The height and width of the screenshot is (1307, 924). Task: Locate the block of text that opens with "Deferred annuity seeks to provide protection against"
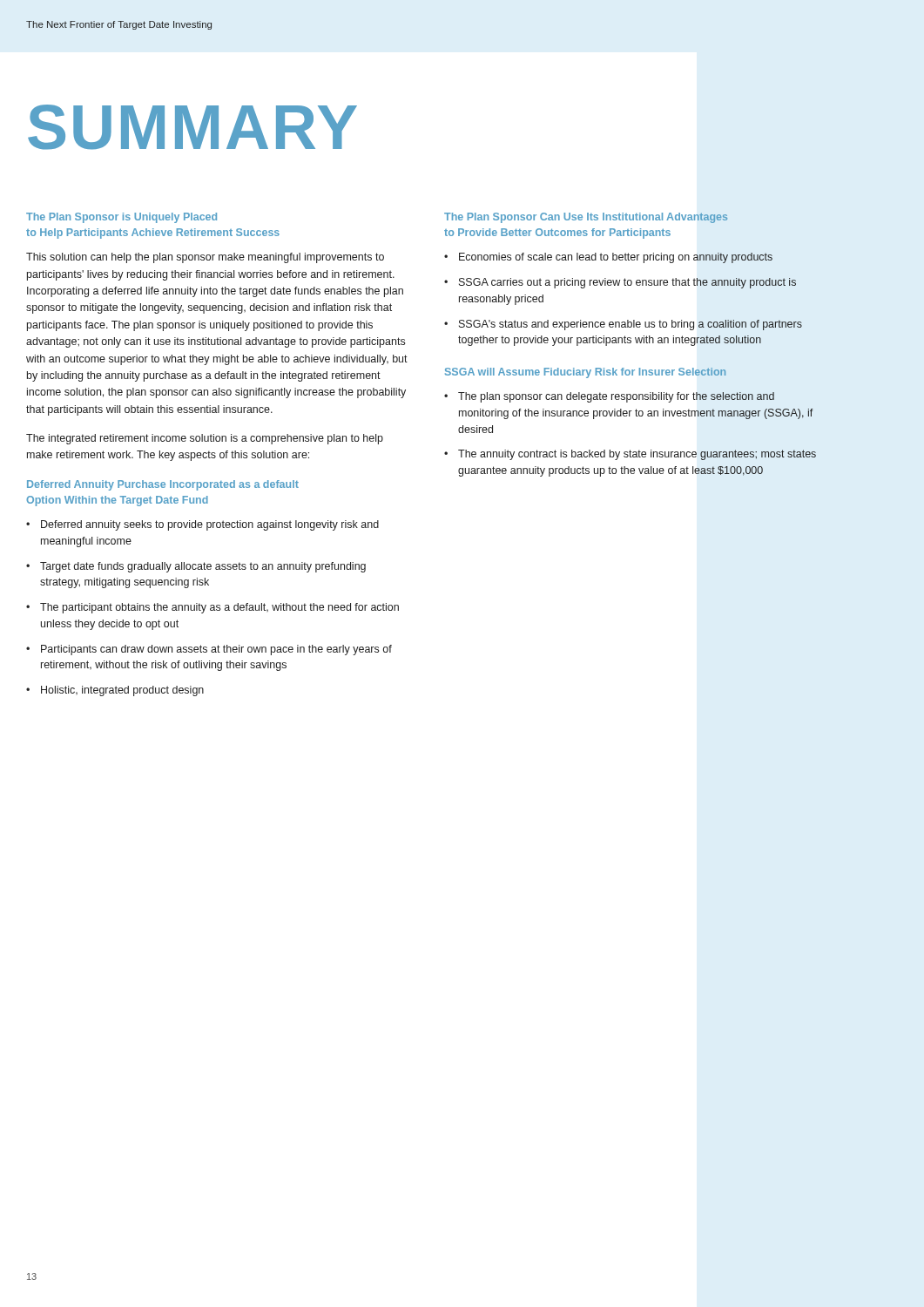[x=210, y=533]
